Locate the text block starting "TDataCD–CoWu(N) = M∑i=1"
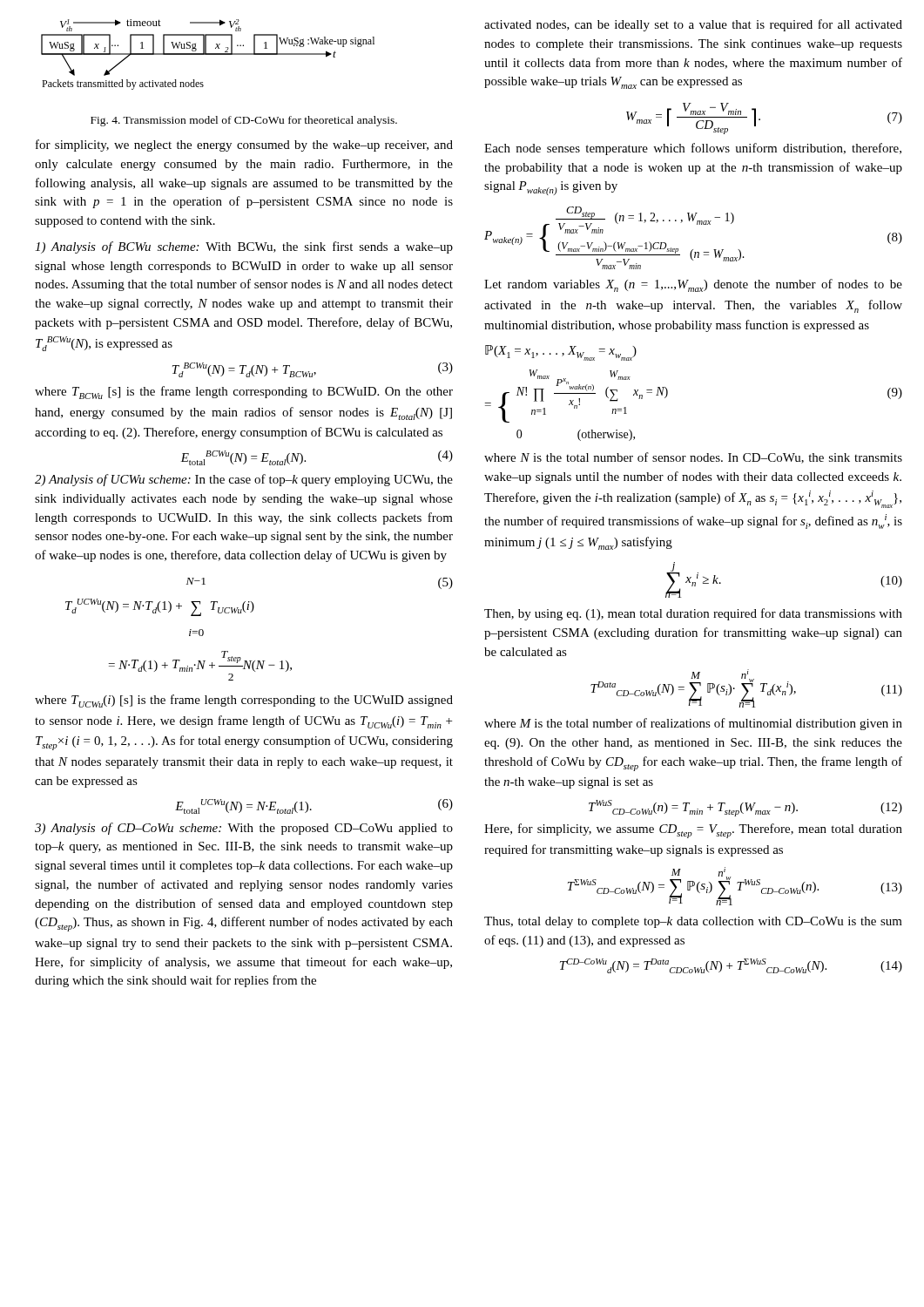 (x=746, y=689)
